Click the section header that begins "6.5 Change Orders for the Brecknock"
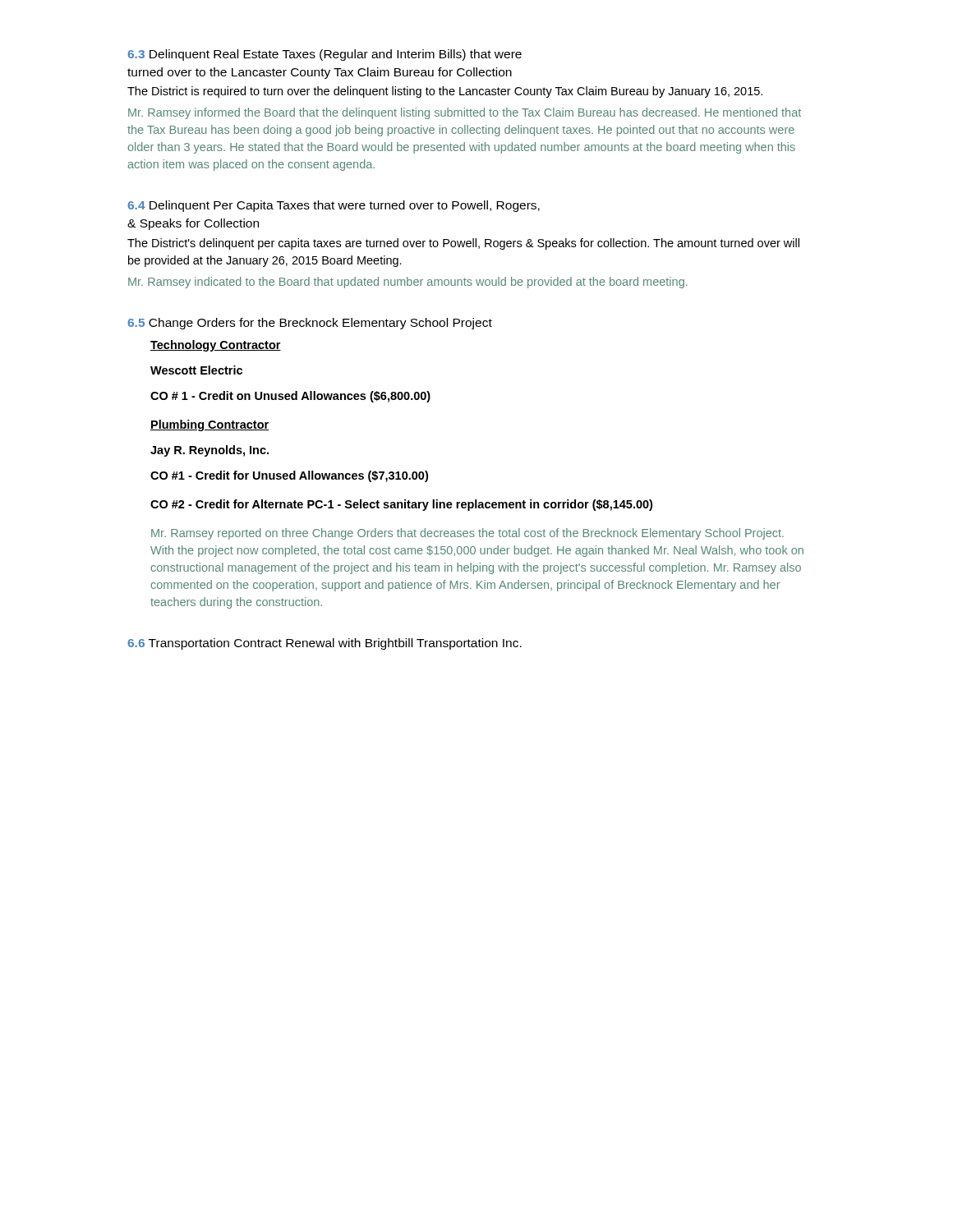Image resolution: width=953 pixels, height=1232 pixels. [x=310, y=322]
